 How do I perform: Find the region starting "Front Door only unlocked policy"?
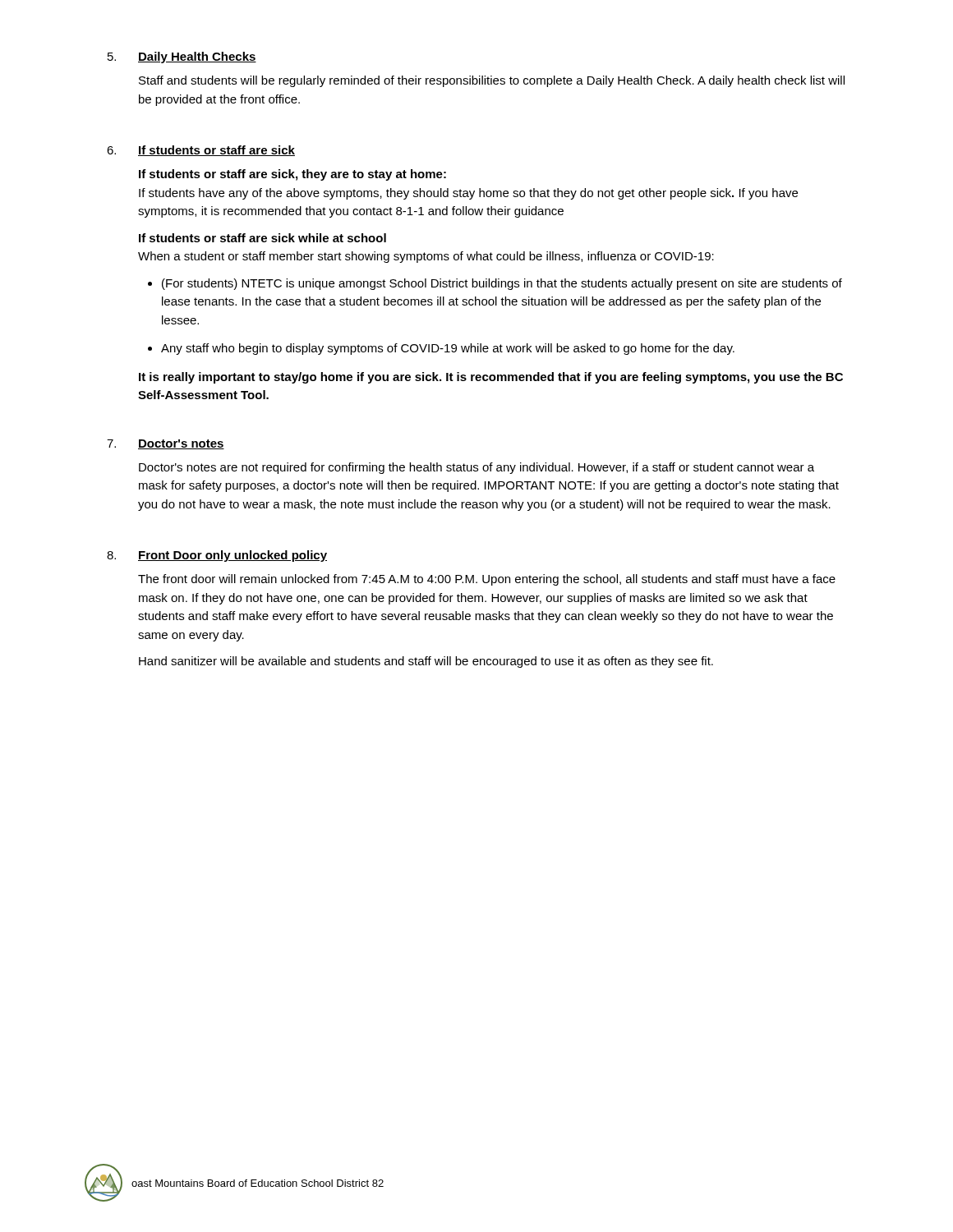pos(232,555)
